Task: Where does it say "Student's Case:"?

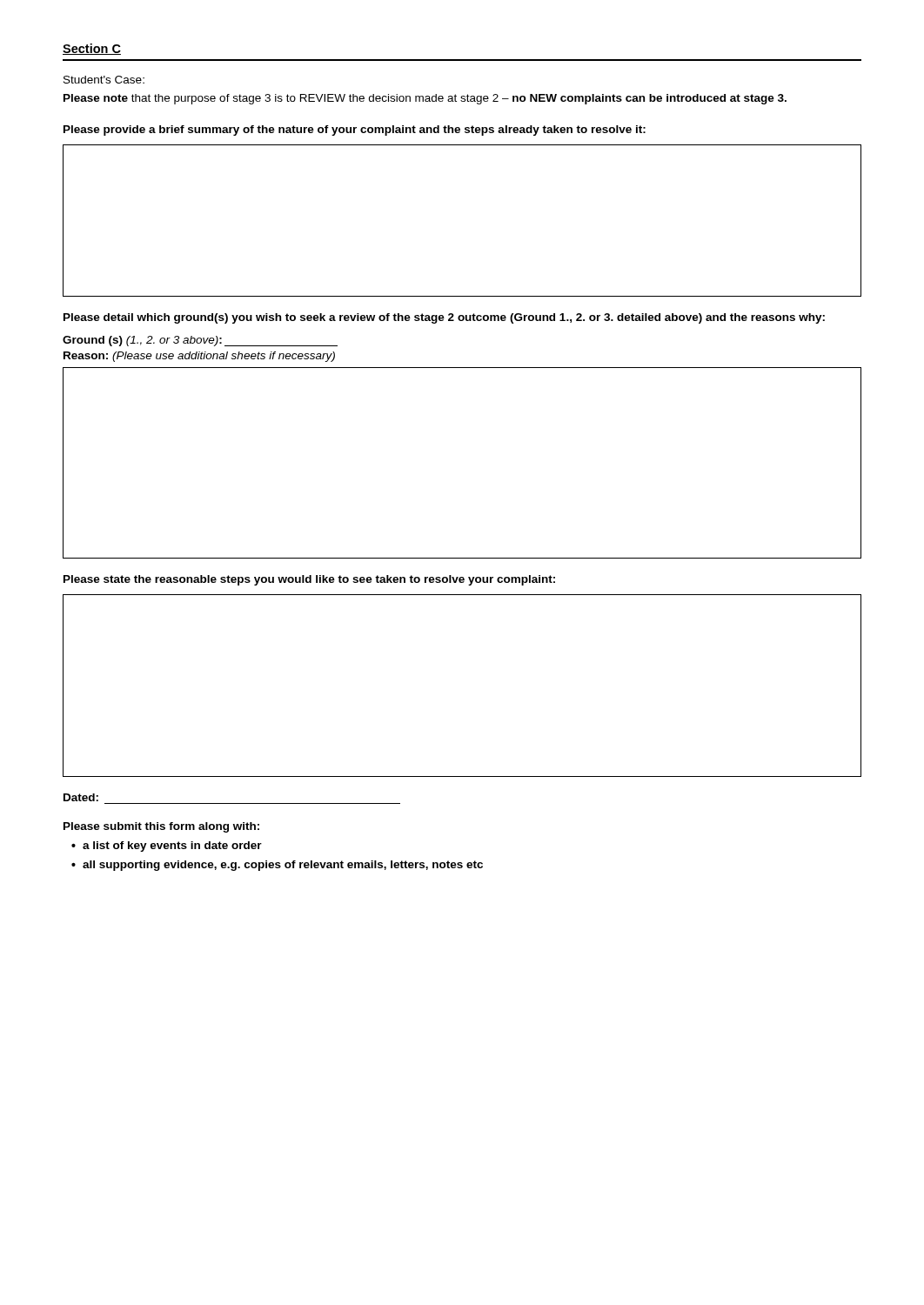Action: [104, 80]
